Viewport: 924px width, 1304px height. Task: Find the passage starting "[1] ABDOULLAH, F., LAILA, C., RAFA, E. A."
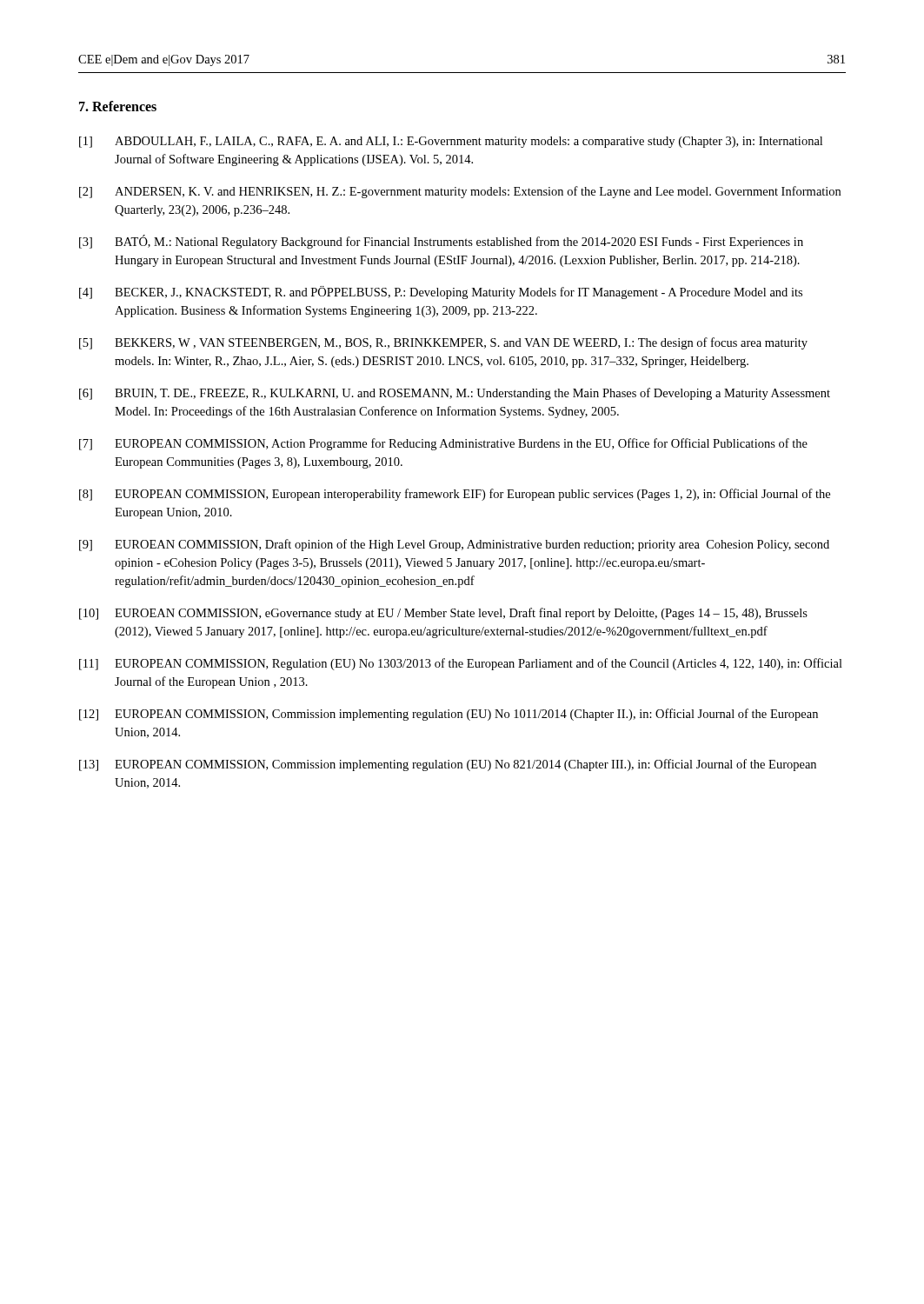[x=462, y=150]
